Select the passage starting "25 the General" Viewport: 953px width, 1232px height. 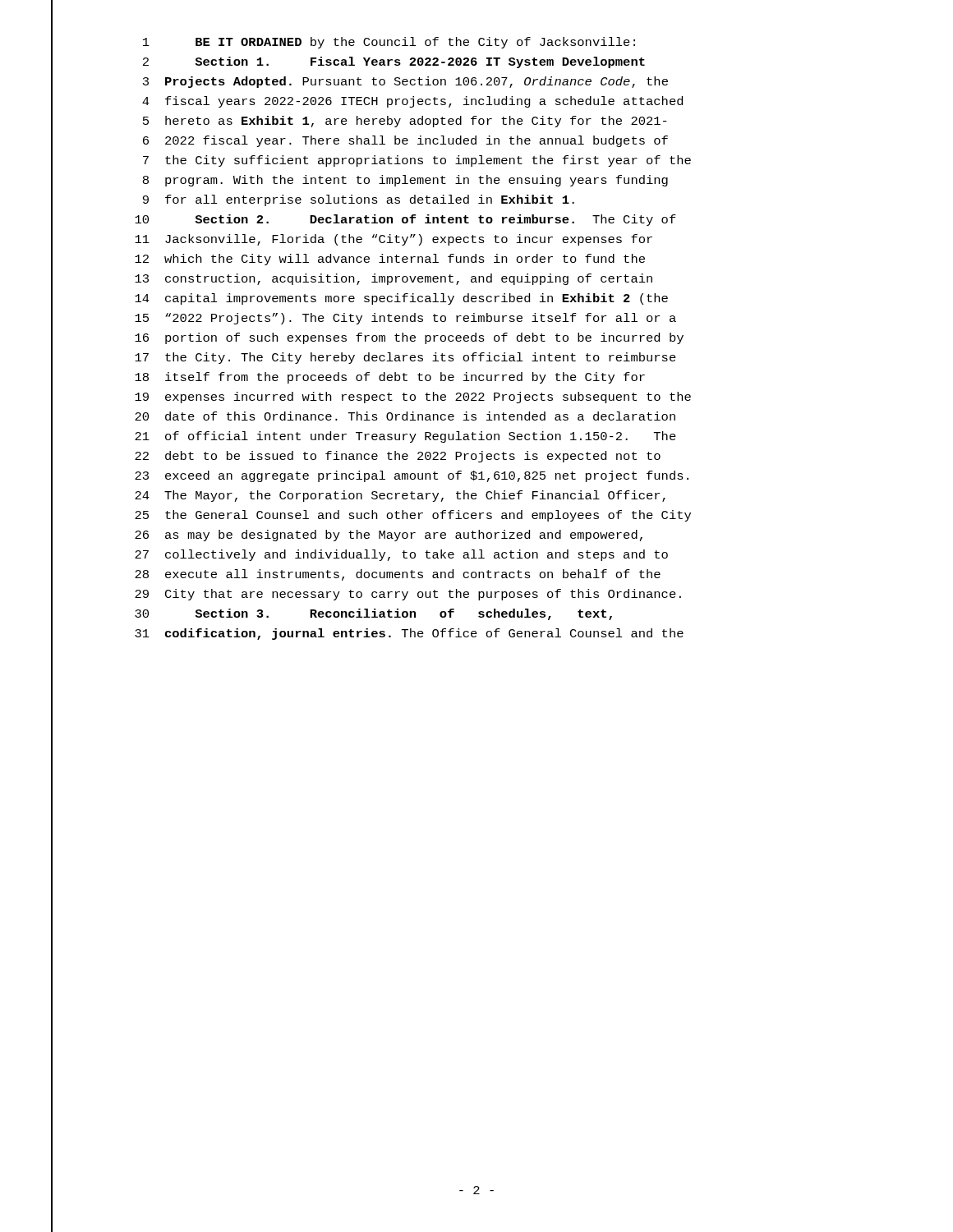click(x=493, y=516)
